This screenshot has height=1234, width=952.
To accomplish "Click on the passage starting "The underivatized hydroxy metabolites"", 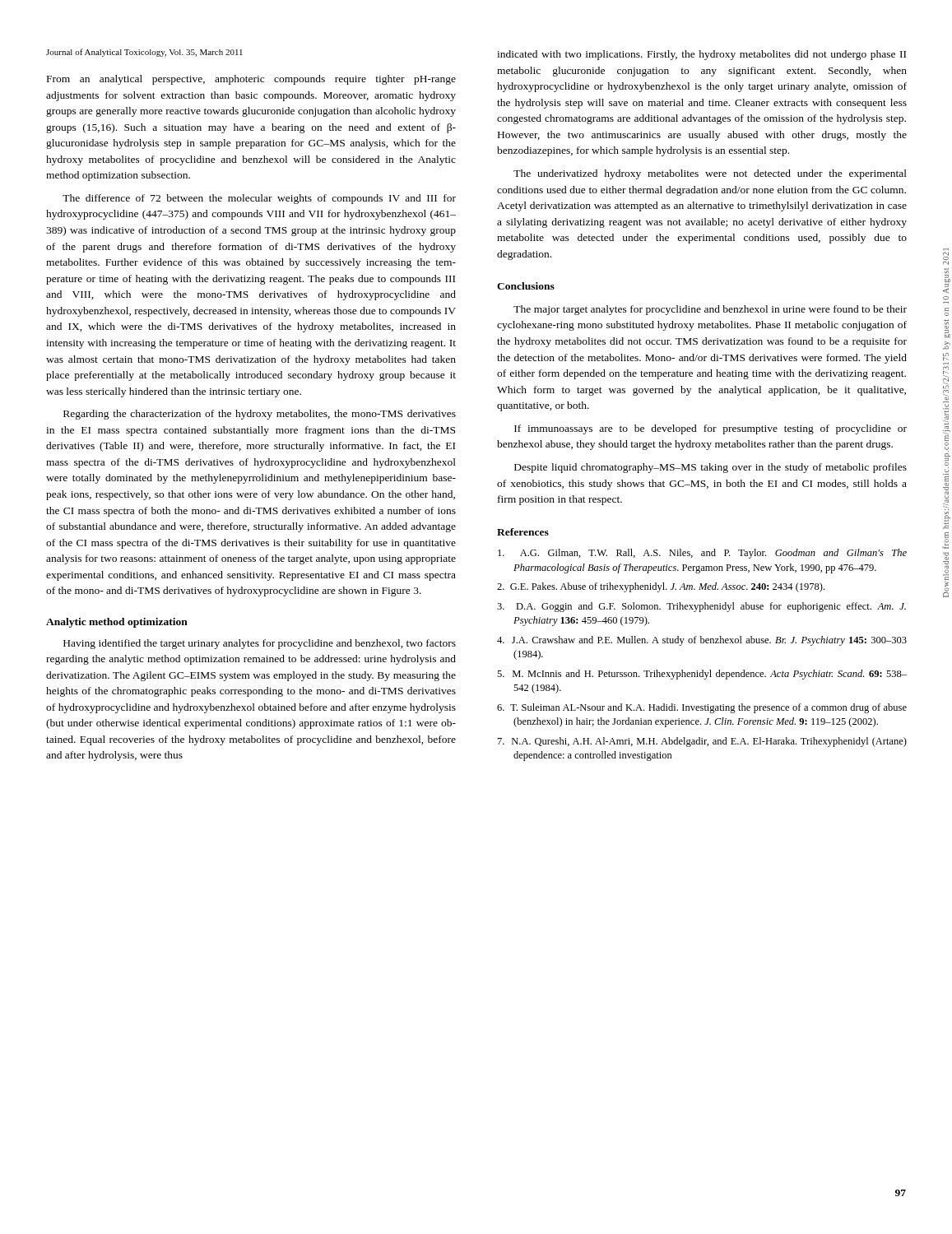I will [x=702, y=214].
